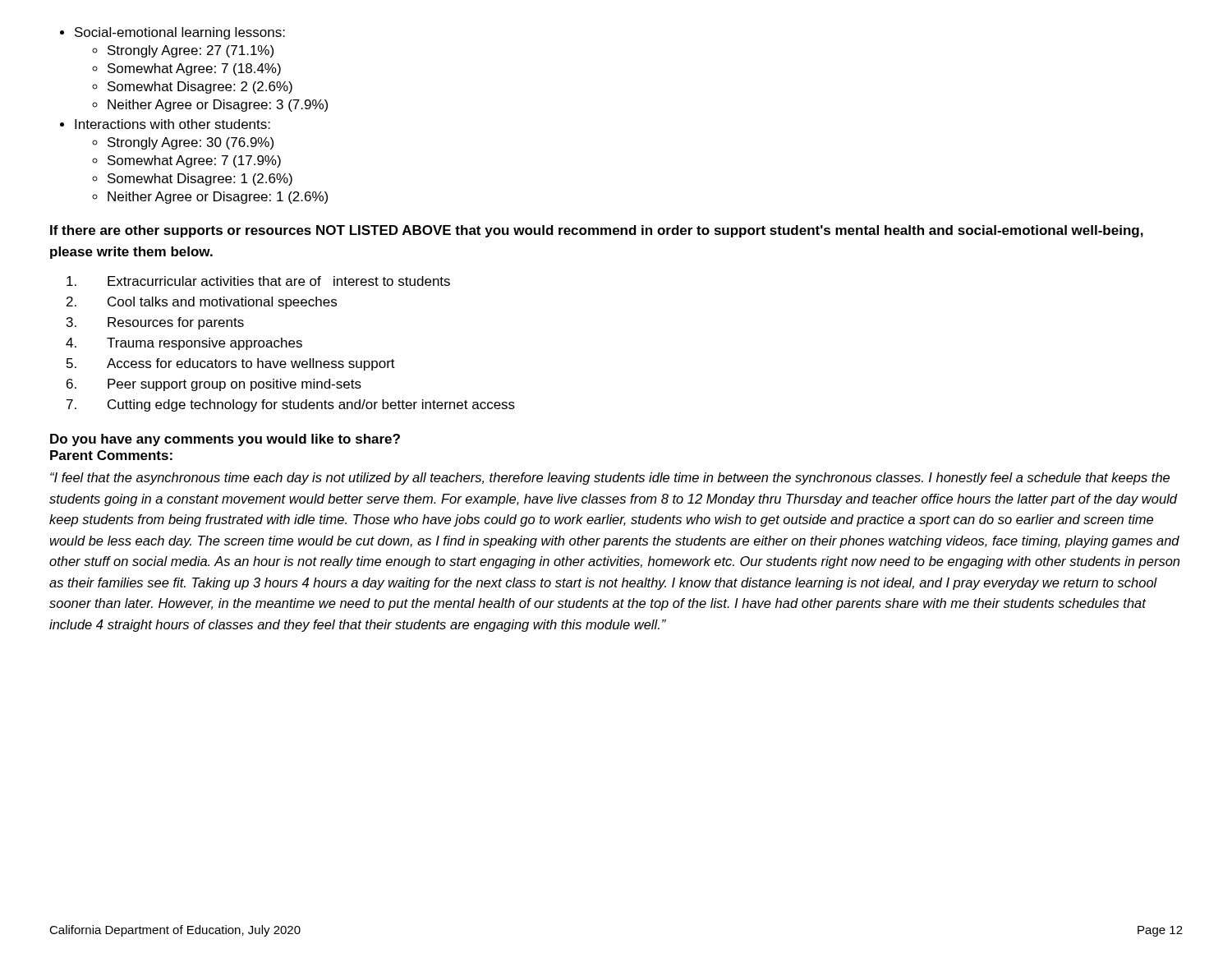Point to the passage starting "7.Cutting edge technology for students and/or better internet"
1232x953 pixels.
(x=291, y=405)
